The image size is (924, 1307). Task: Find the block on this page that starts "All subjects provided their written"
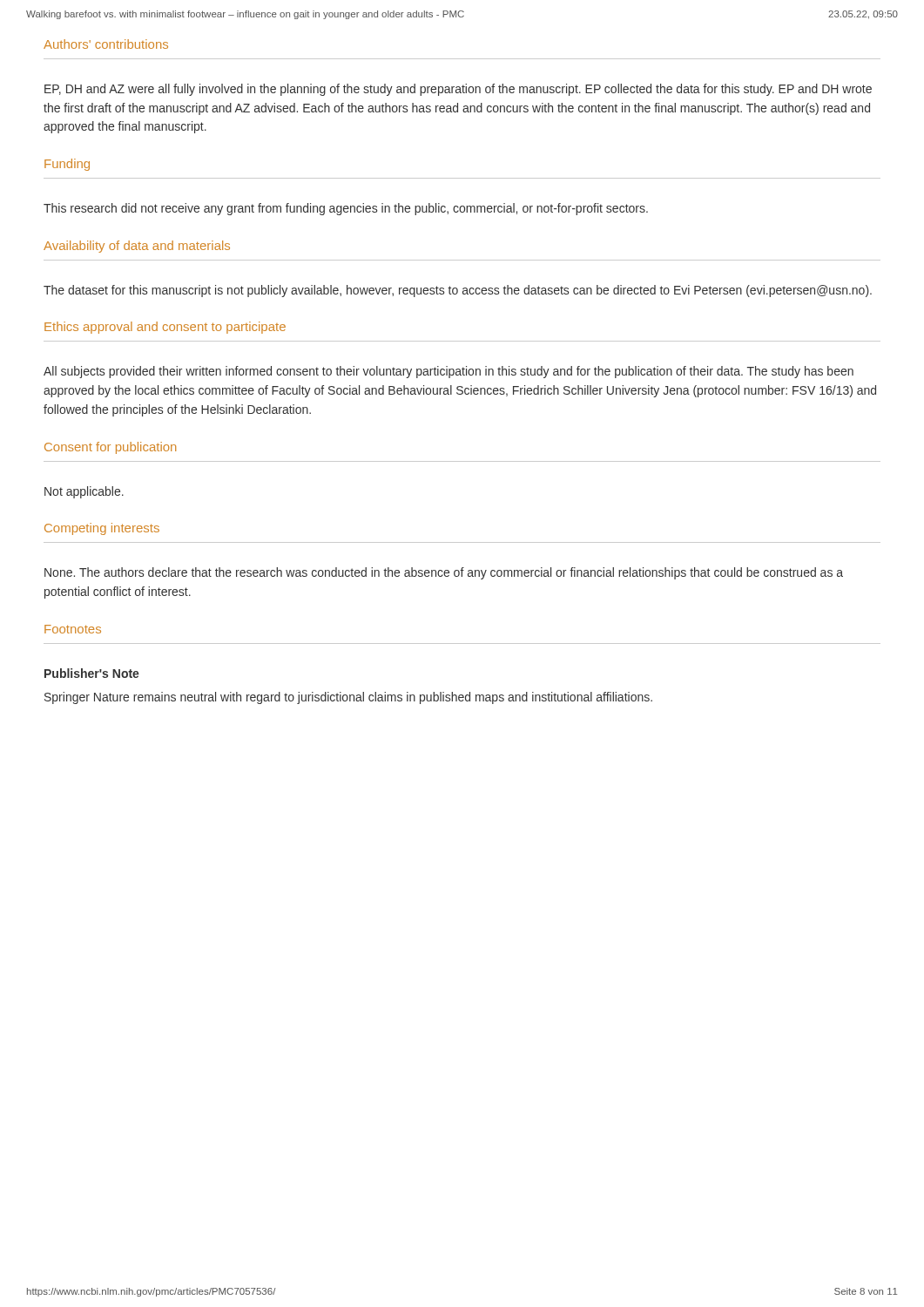point(460,390)
